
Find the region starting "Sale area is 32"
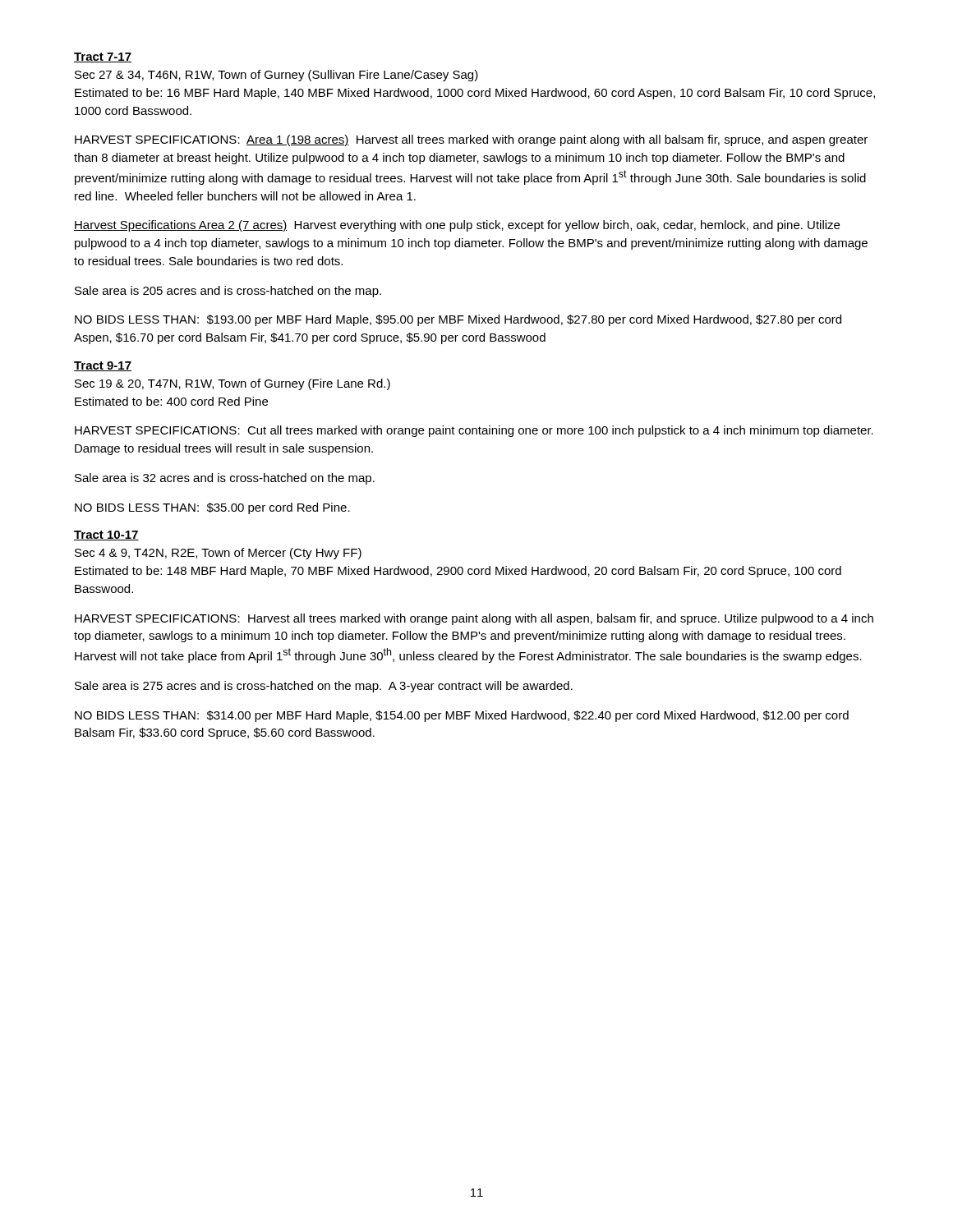click(225, 477)
